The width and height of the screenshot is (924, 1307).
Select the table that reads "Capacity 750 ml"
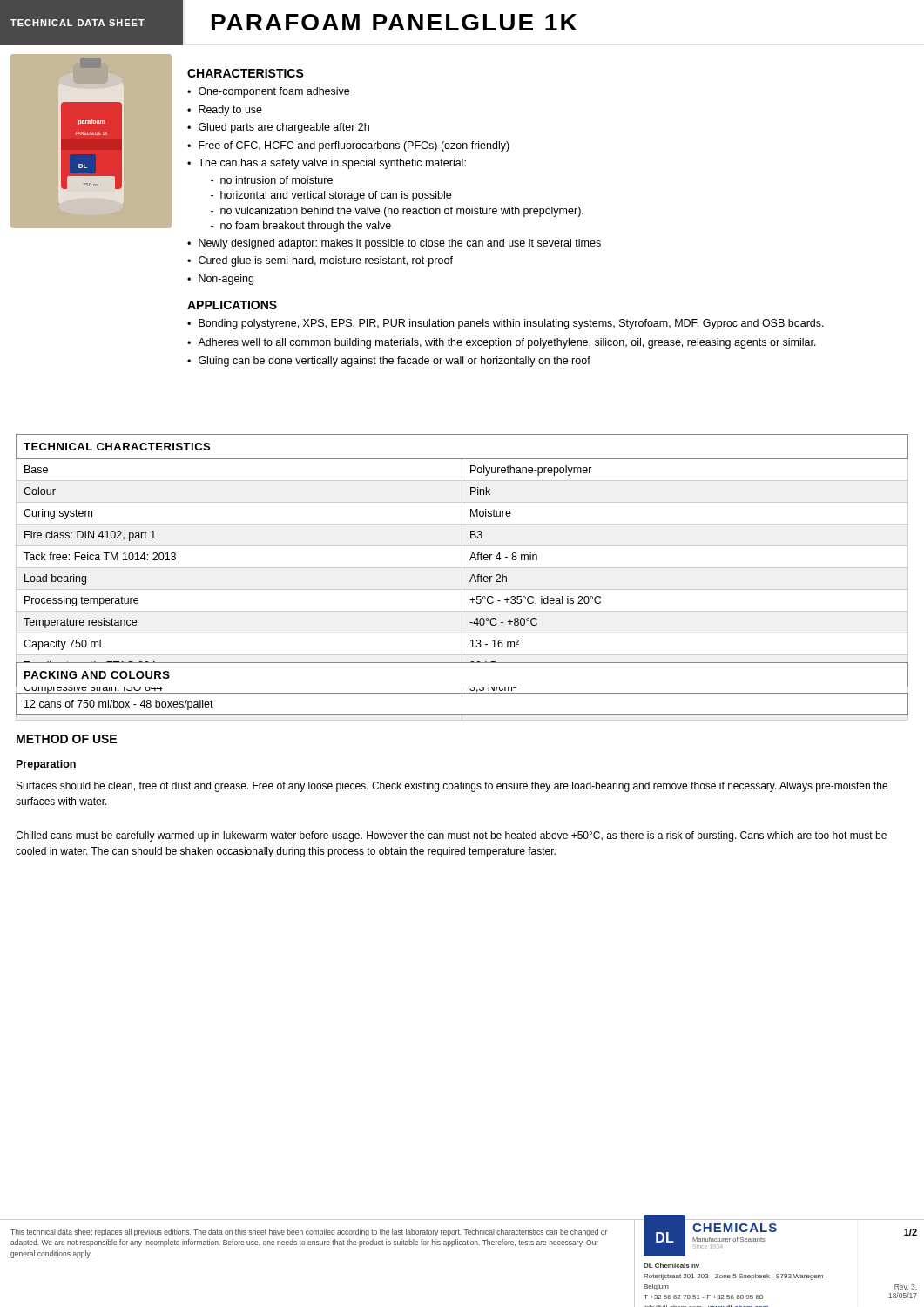[462, 577]
